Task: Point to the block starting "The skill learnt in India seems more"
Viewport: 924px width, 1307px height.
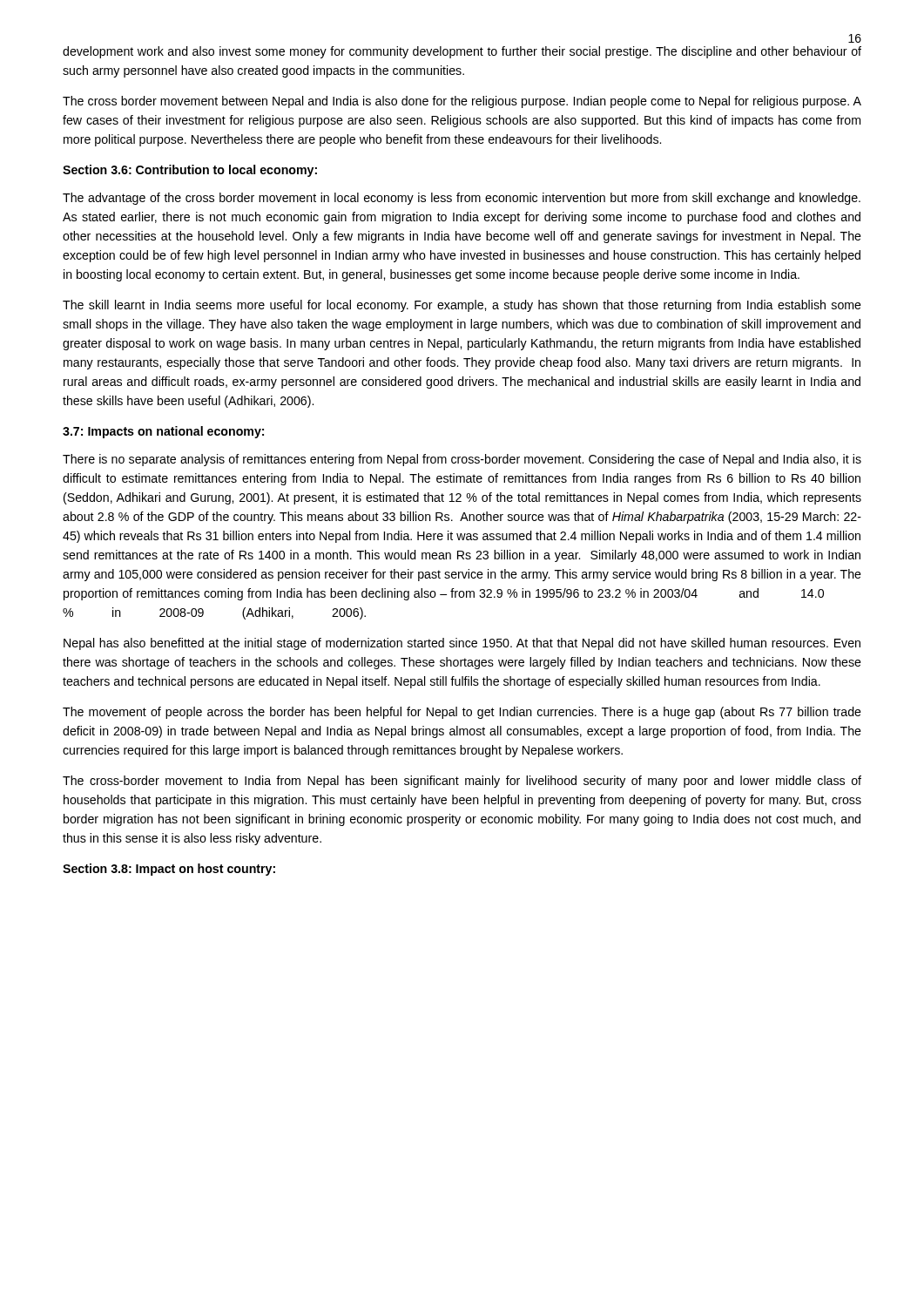Action: pos(462,353)
